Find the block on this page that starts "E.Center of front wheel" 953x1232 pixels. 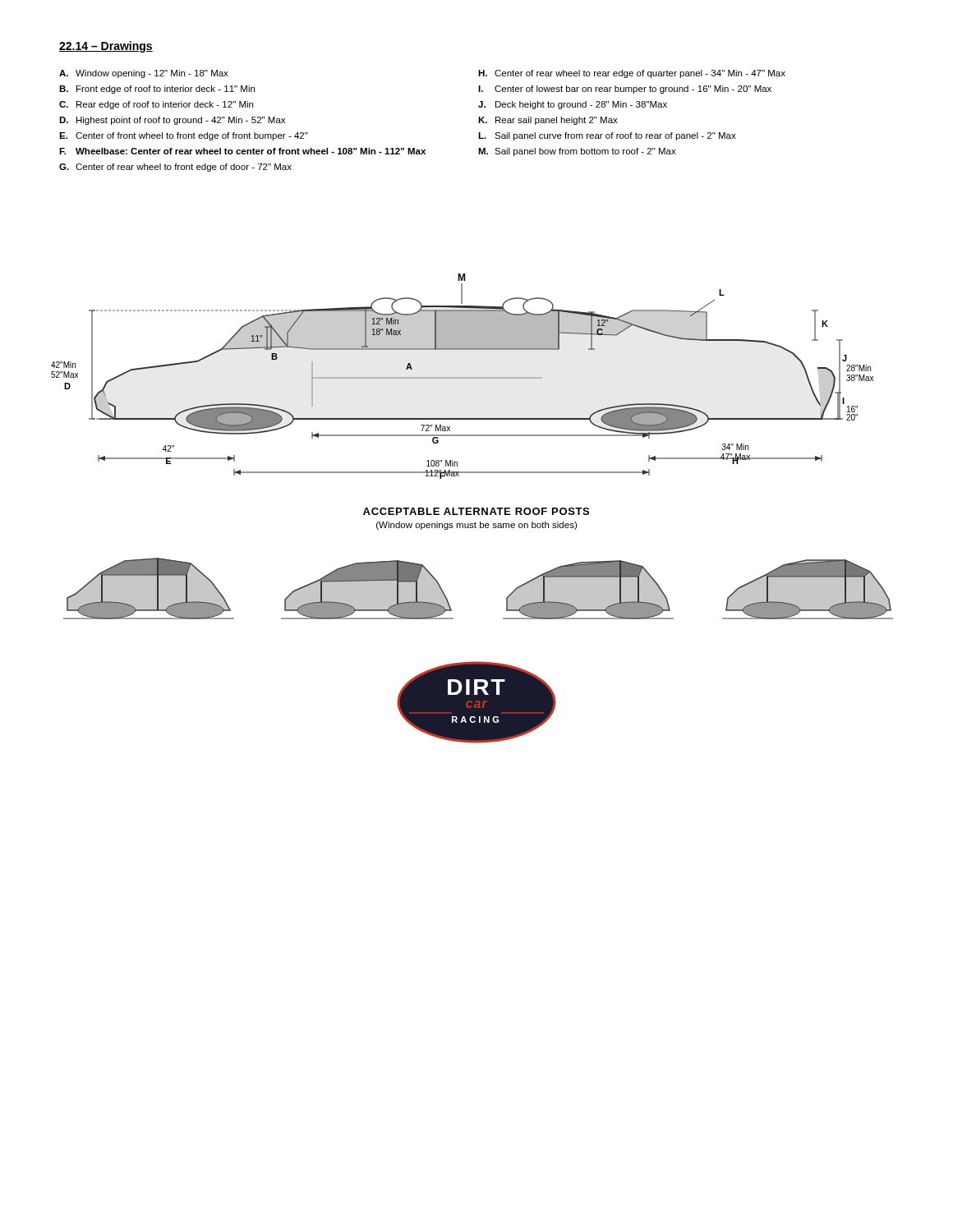point(184,136)
